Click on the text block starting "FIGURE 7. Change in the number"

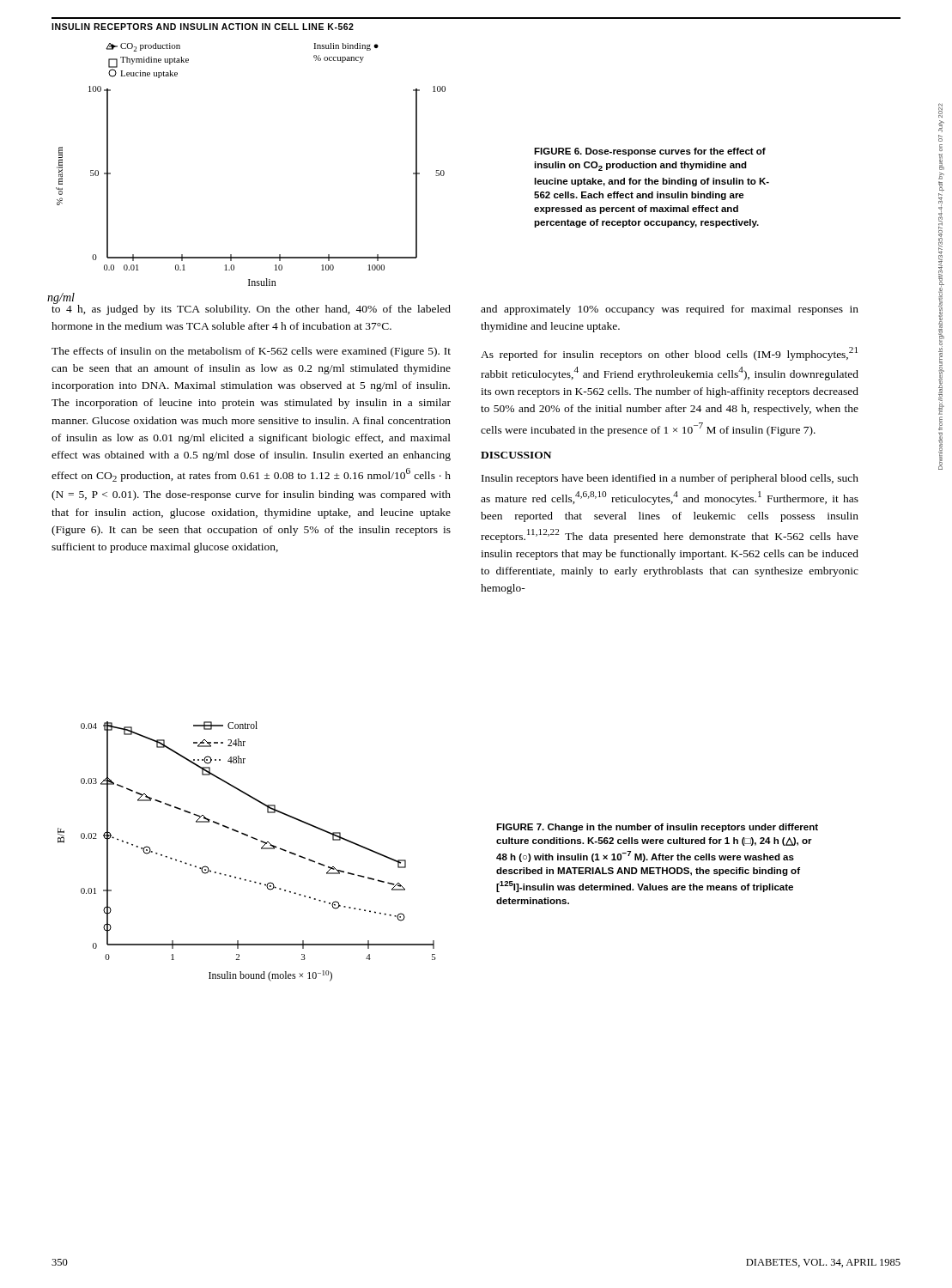(657, 864)
